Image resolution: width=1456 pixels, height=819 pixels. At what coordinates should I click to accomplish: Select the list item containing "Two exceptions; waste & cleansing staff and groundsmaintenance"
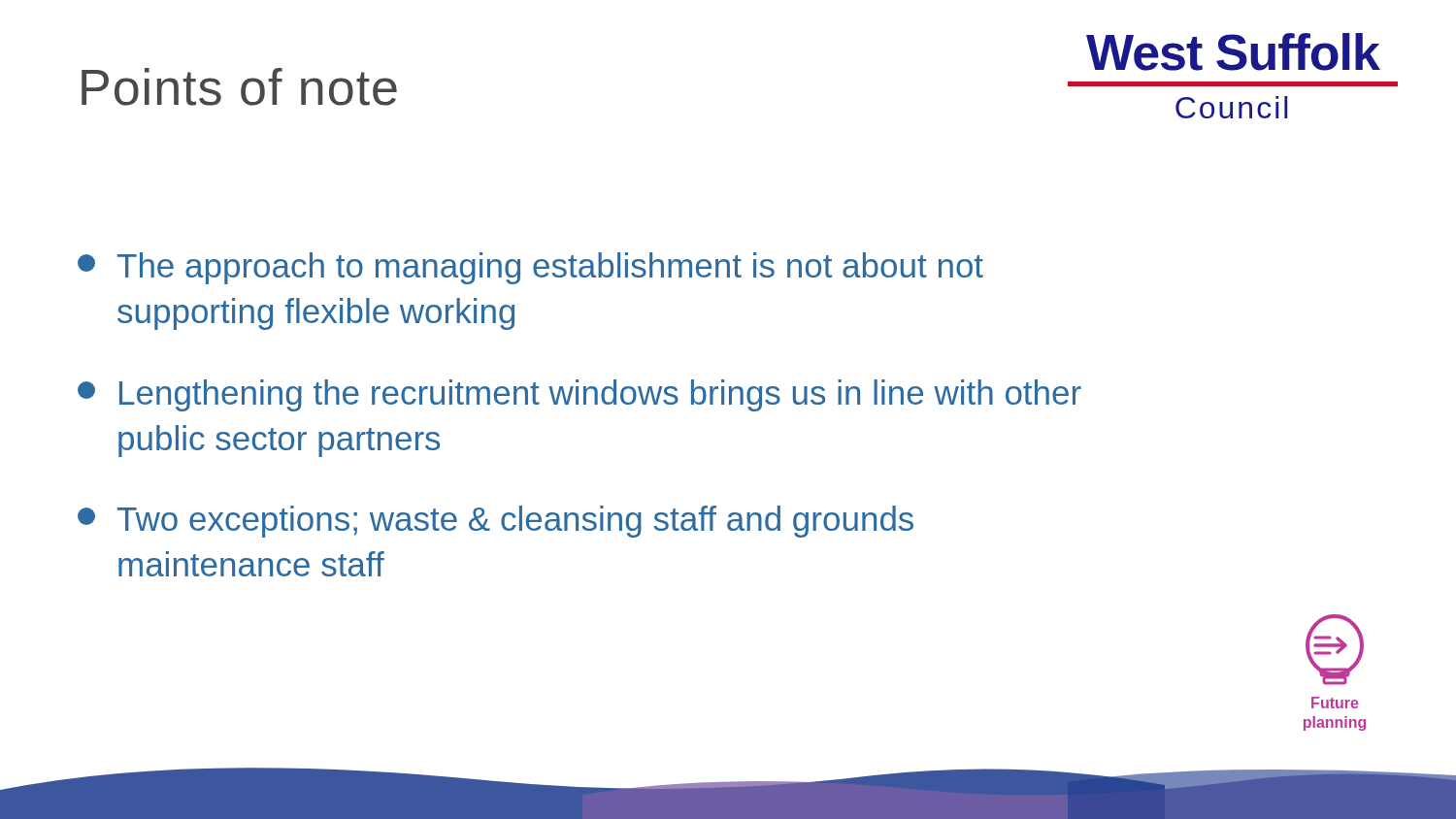pos(587,542)
